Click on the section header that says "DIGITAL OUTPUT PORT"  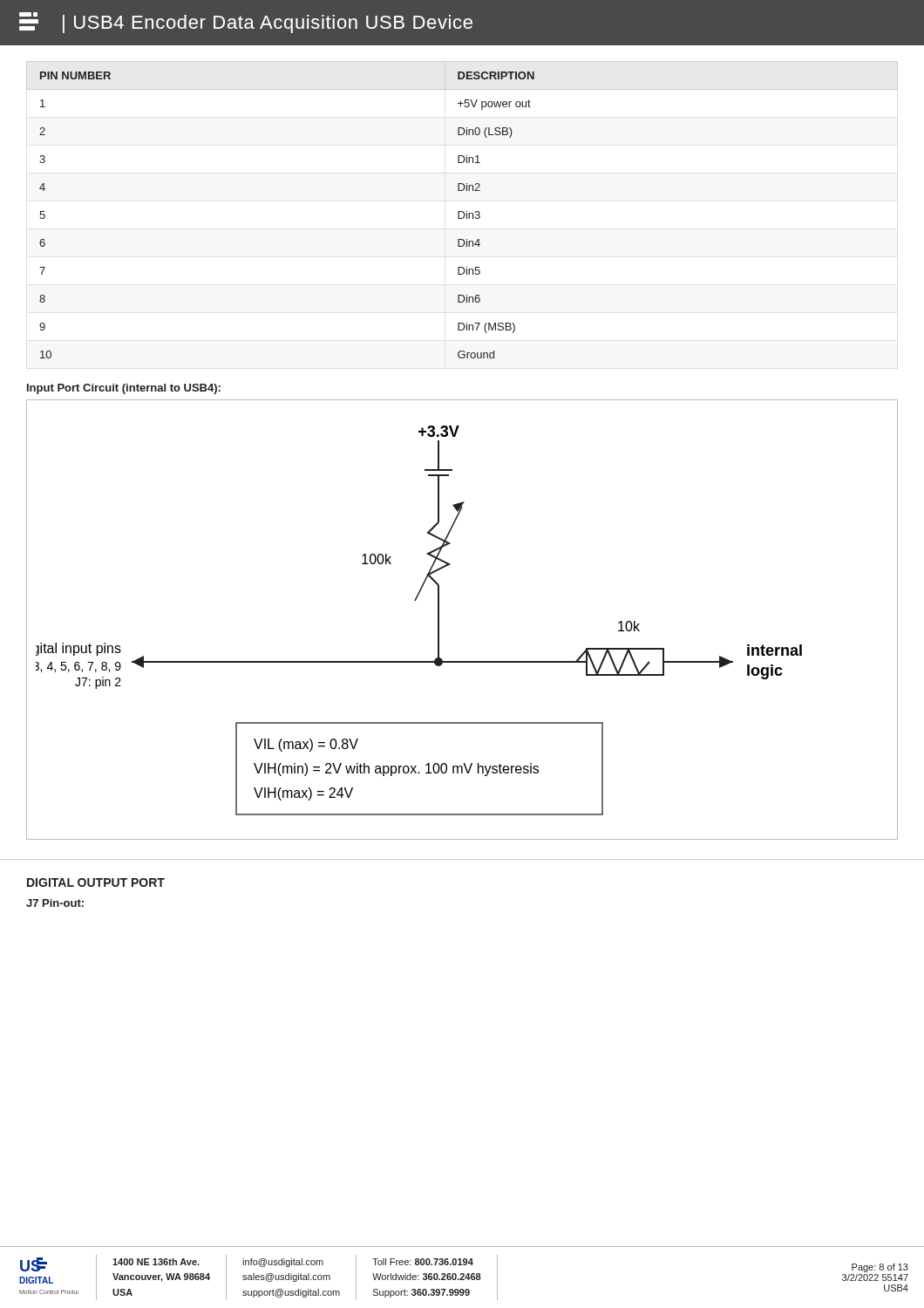tap(95, 882)
